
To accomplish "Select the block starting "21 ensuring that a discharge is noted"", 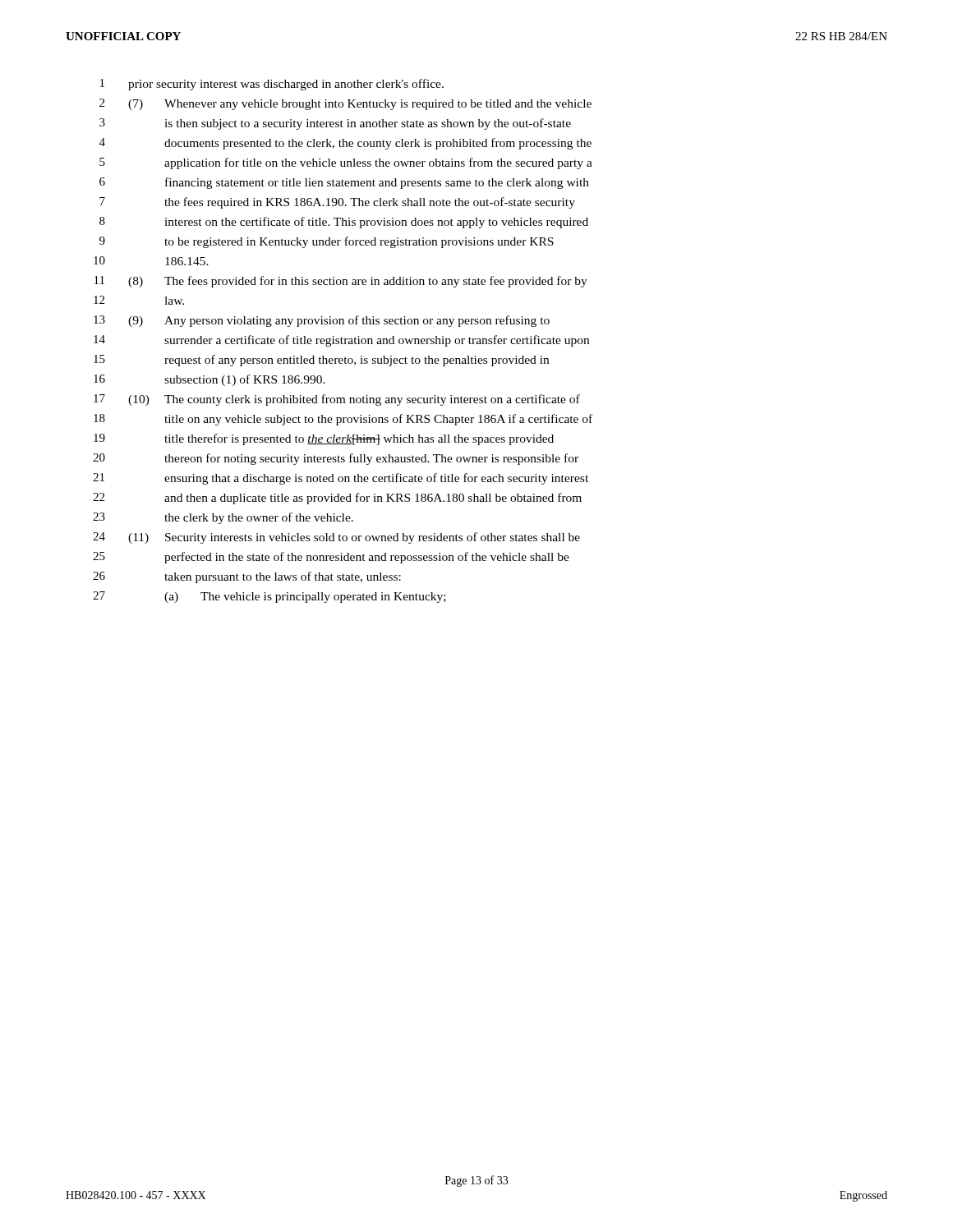I will click(476, 478).
